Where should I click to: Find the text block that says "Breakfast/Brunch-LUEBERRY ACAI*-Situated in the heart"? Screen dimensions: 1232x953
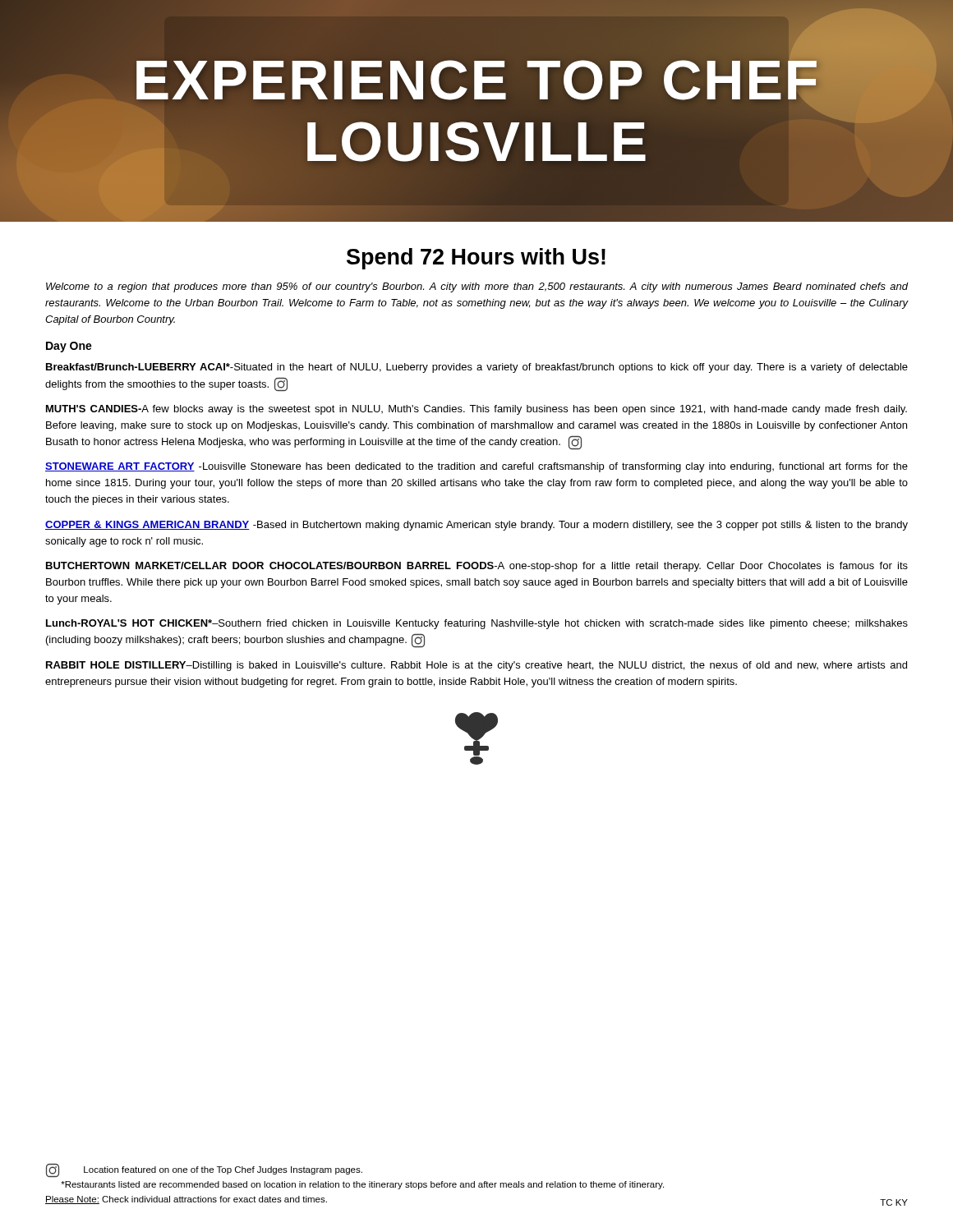click(x=476, y=376)
